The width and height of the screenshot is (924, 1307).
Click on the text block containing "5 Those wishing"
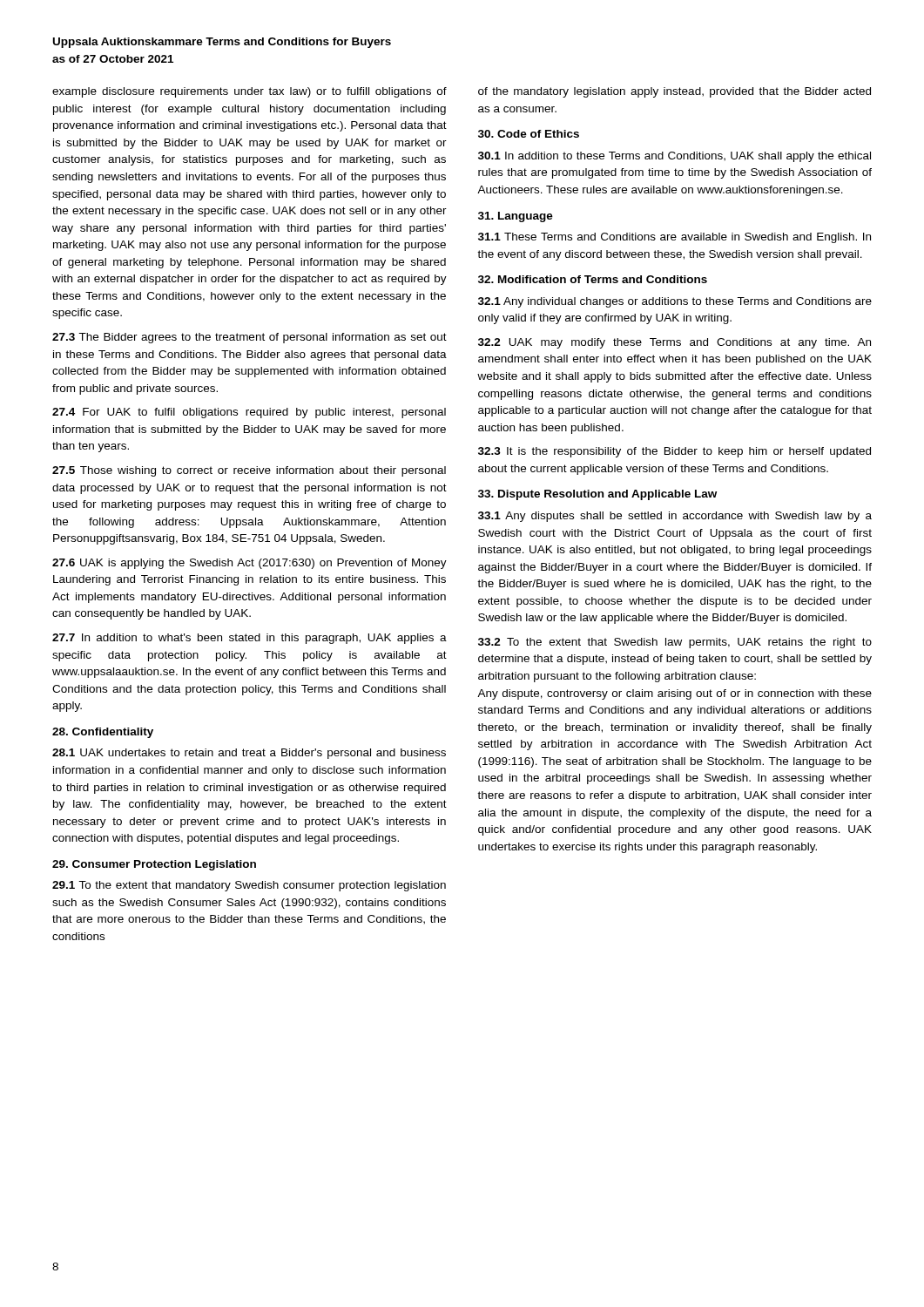tap(249, 504)
